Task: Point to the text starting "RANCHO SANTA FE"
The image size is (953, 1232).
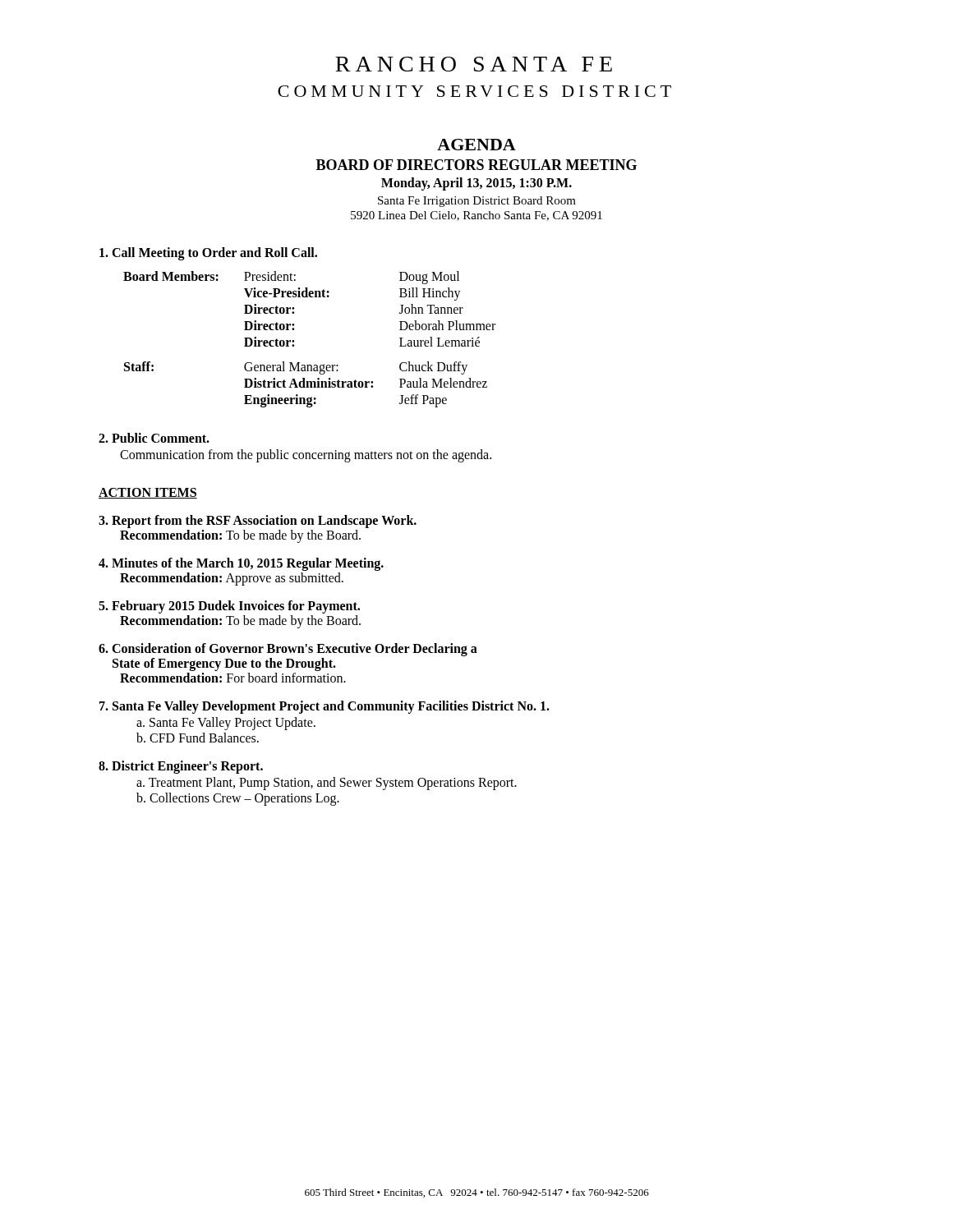Action: [x=476, y=77]
